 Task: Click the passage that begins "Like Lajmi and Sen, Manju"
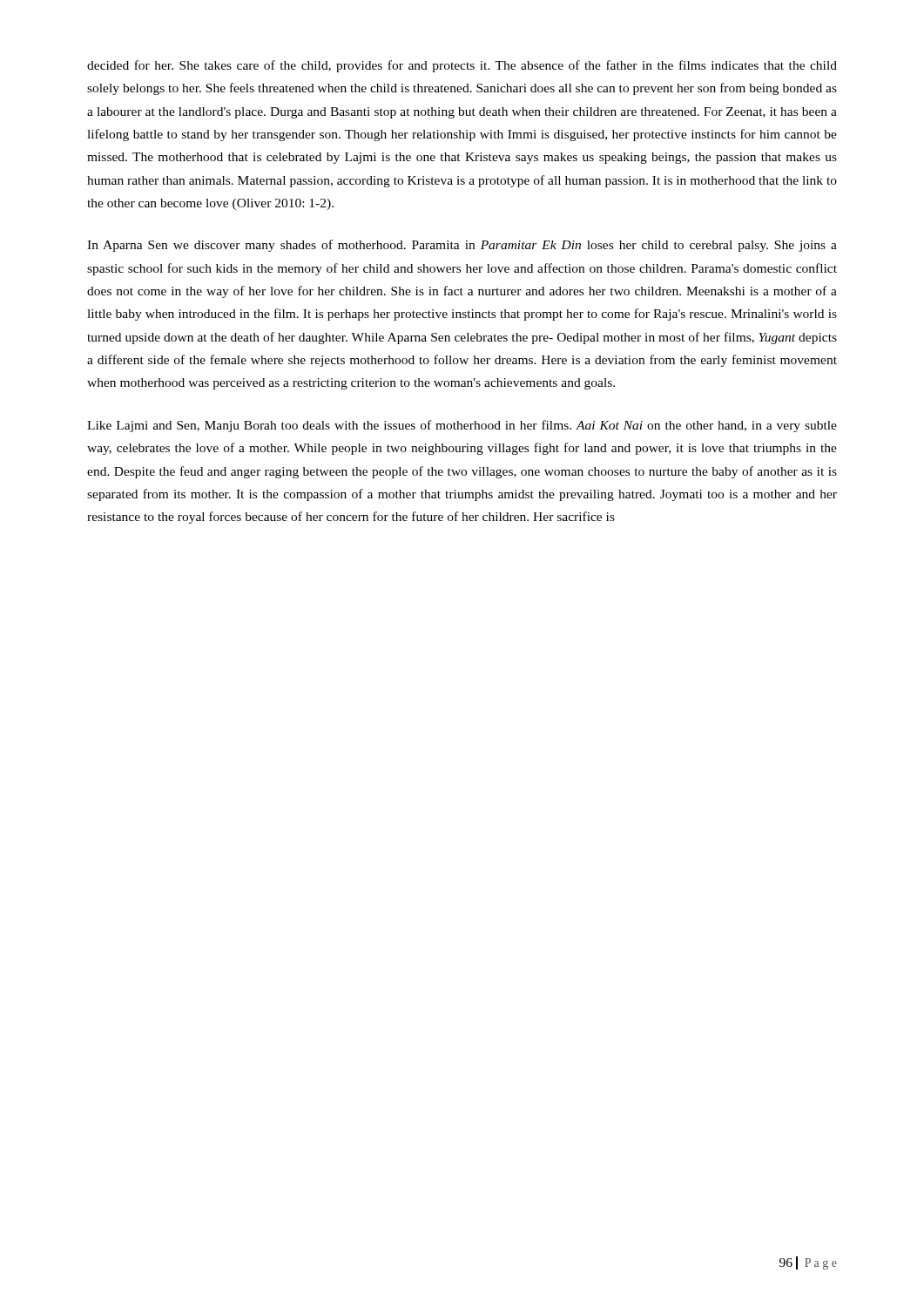[x=462, y=471]
